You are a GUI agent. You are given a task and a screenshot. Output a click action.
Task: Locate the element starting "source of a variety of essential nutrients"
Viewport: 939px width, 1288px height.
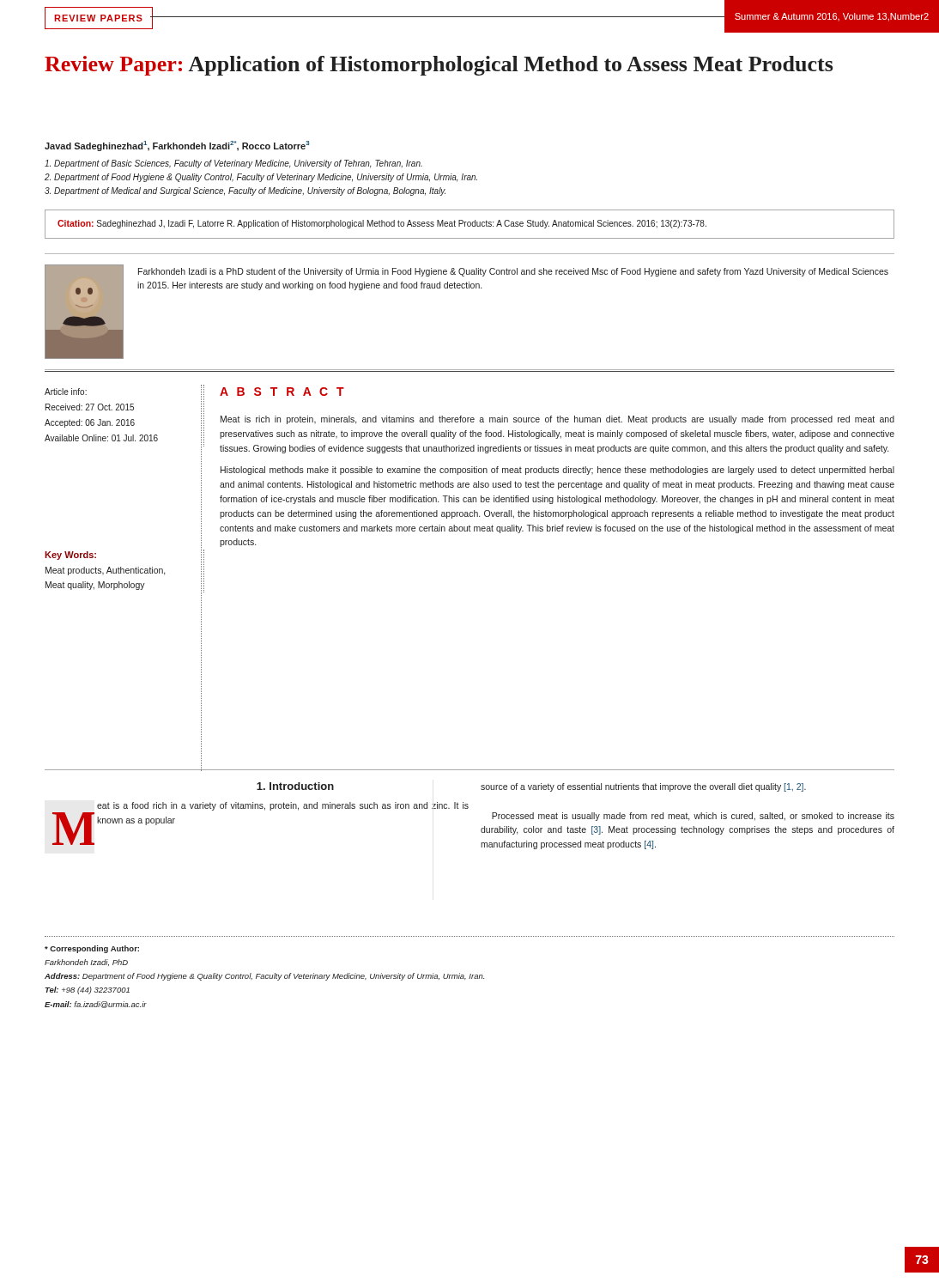(x=688, y=815)
